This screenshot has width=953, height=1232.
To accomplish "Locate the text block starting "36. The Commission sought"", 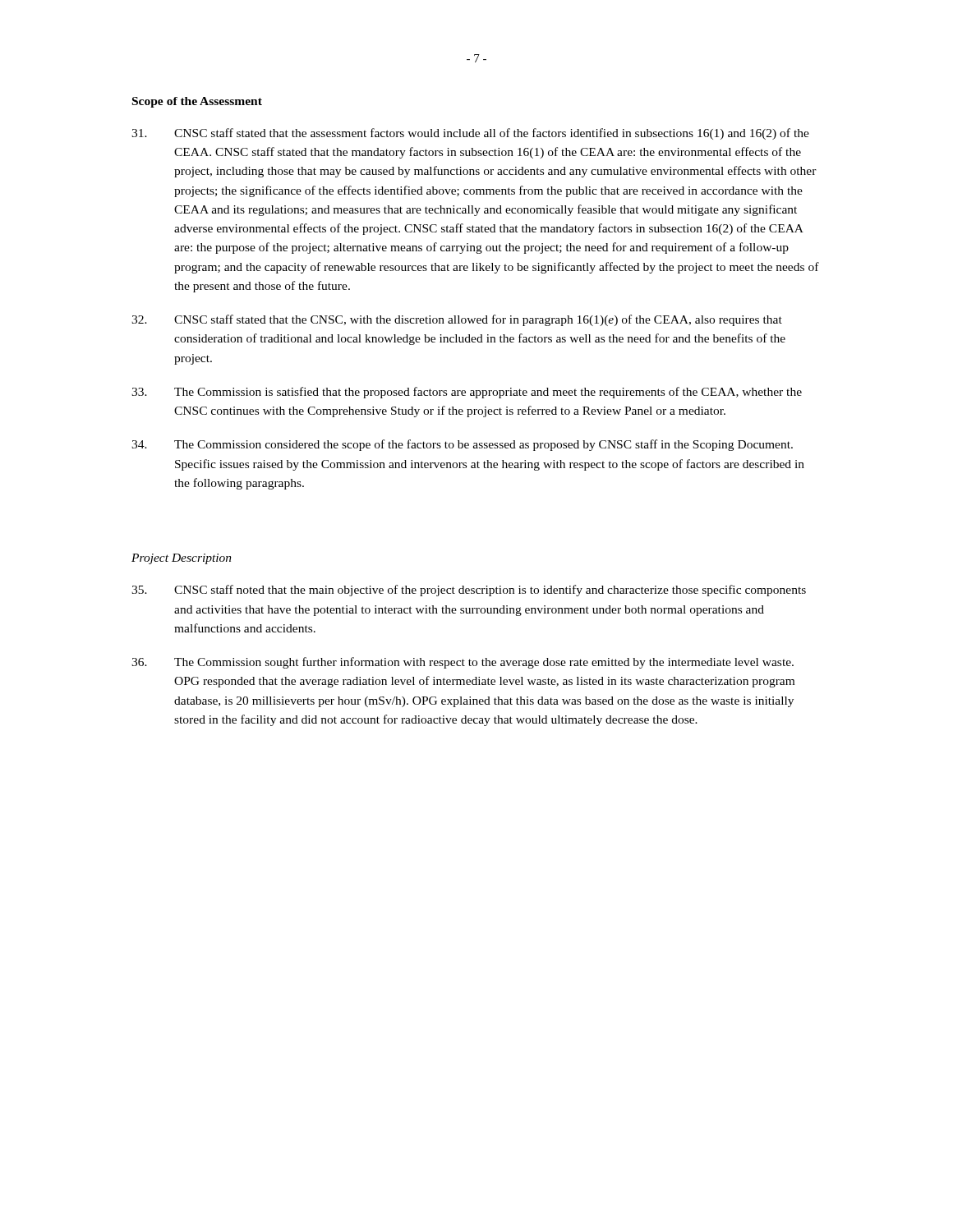I will coord(476,690).
